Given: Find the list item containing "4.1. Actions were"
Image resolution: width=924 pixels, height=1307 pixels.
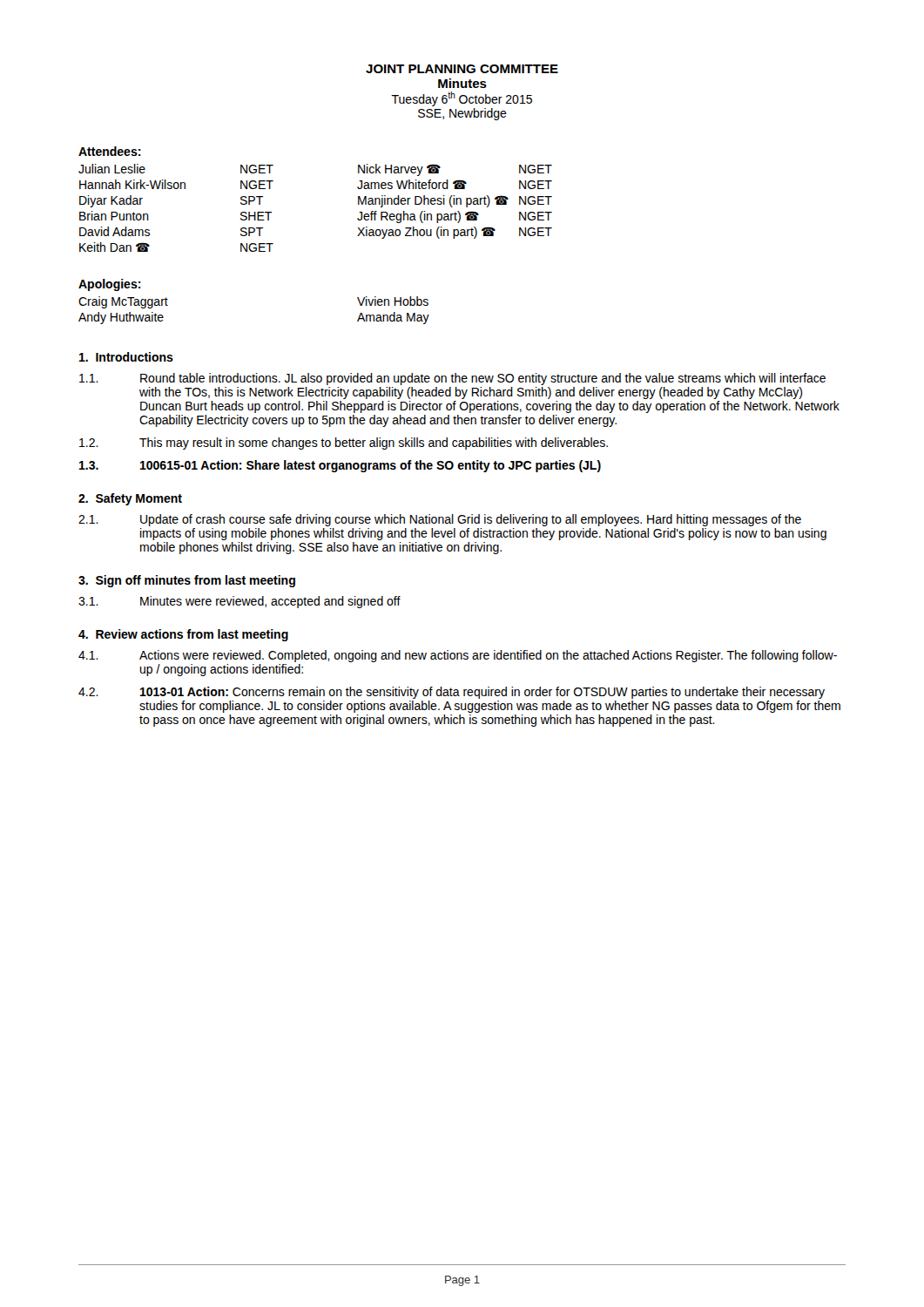Looking at the screenshot, I should tap(462, 662).
